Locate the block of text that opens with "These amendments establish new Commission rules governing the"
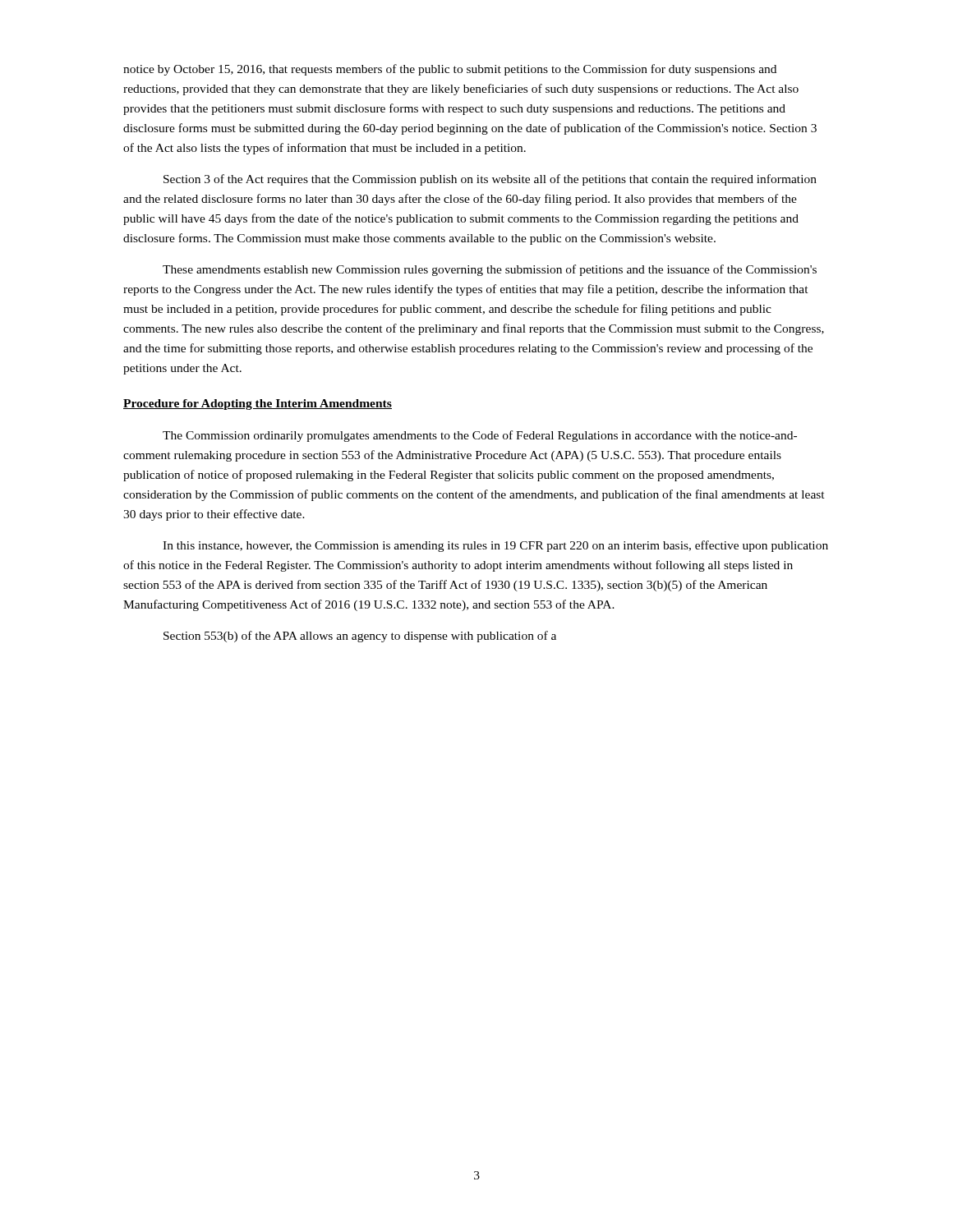Viewport: 953px width, 1232px height. coord(476,319)
